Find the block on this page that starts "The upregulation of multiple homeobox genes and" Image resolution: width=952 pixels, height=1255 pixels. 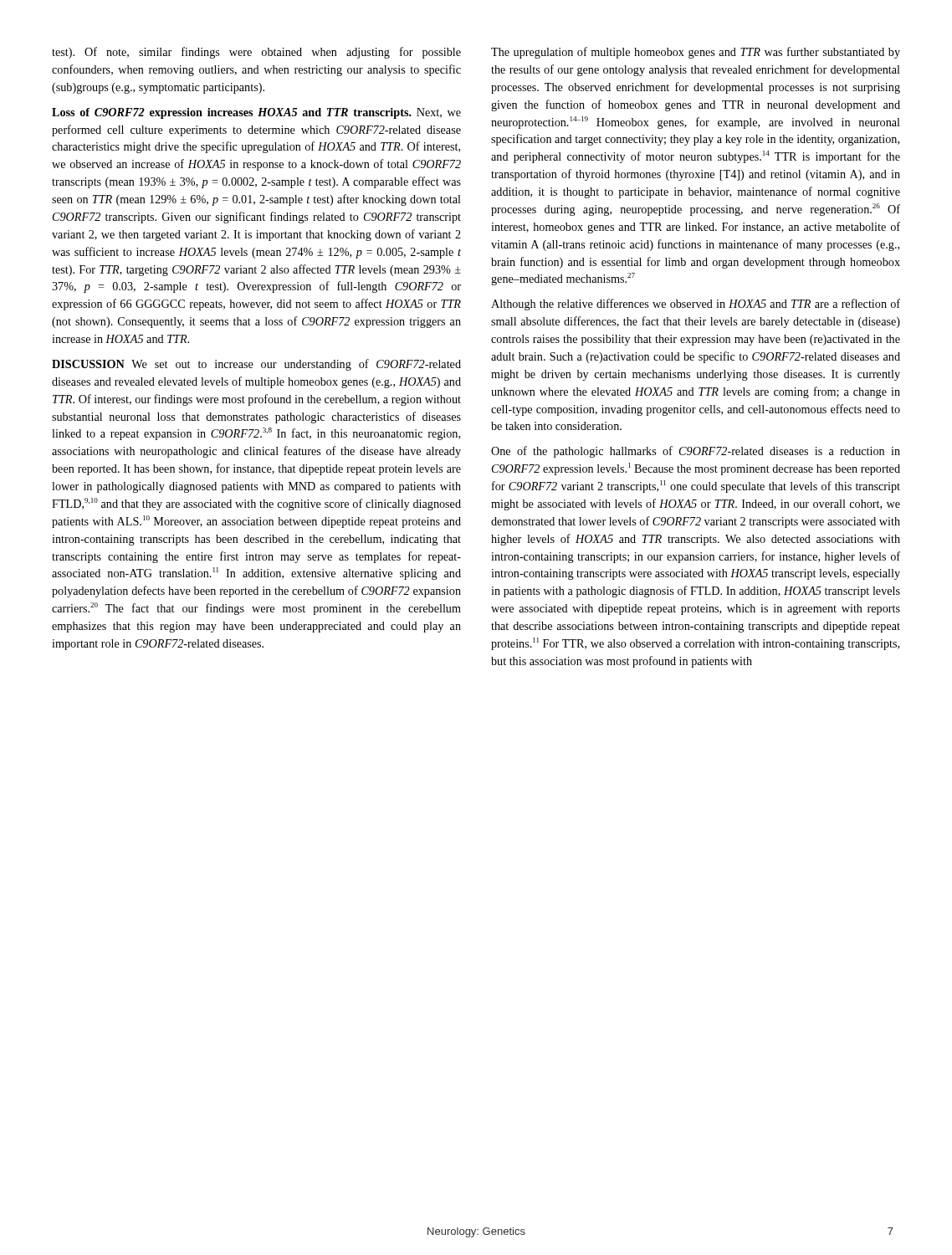(x=696, y=166)
